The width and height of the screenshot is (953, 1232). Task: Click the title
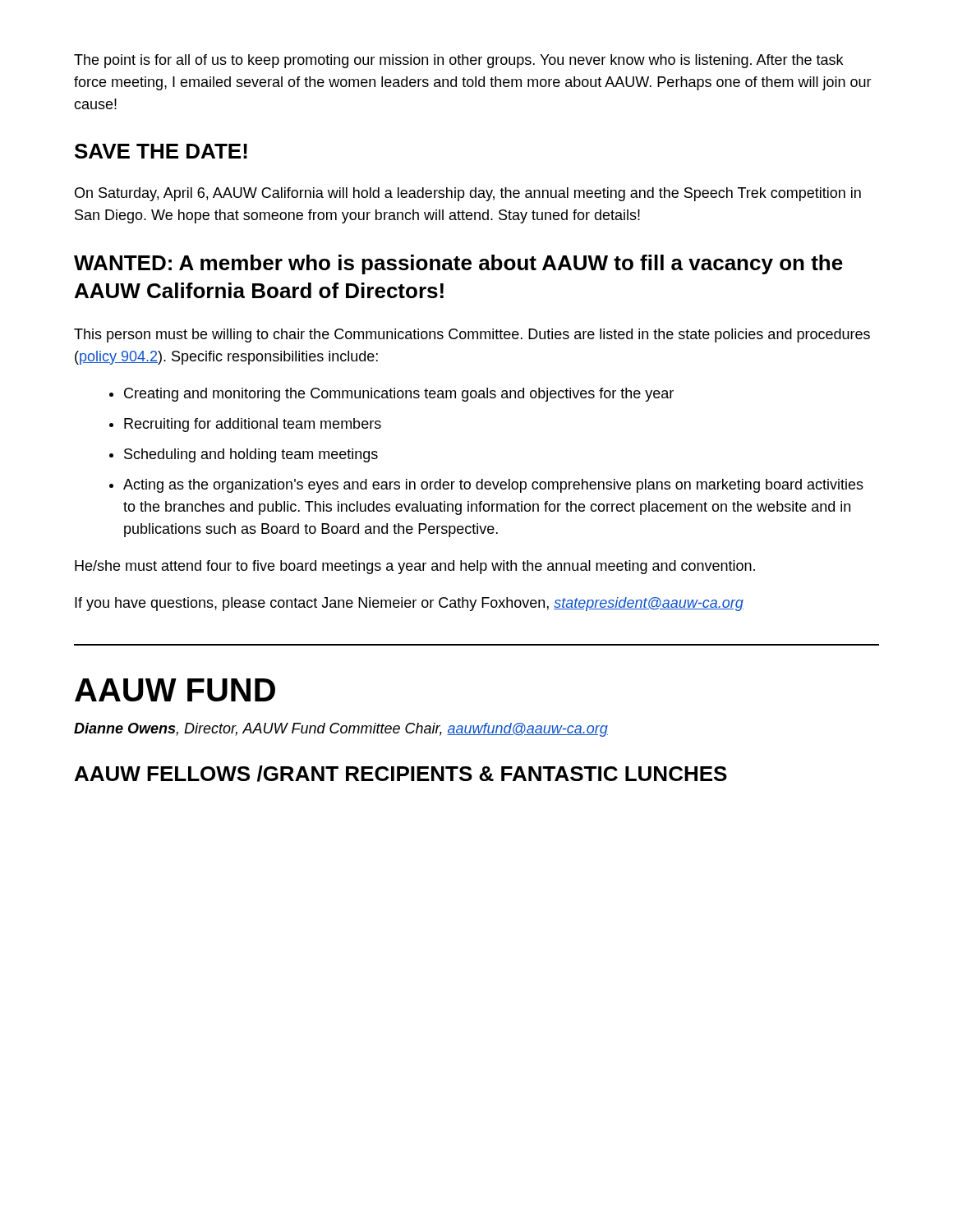point(175,690)
